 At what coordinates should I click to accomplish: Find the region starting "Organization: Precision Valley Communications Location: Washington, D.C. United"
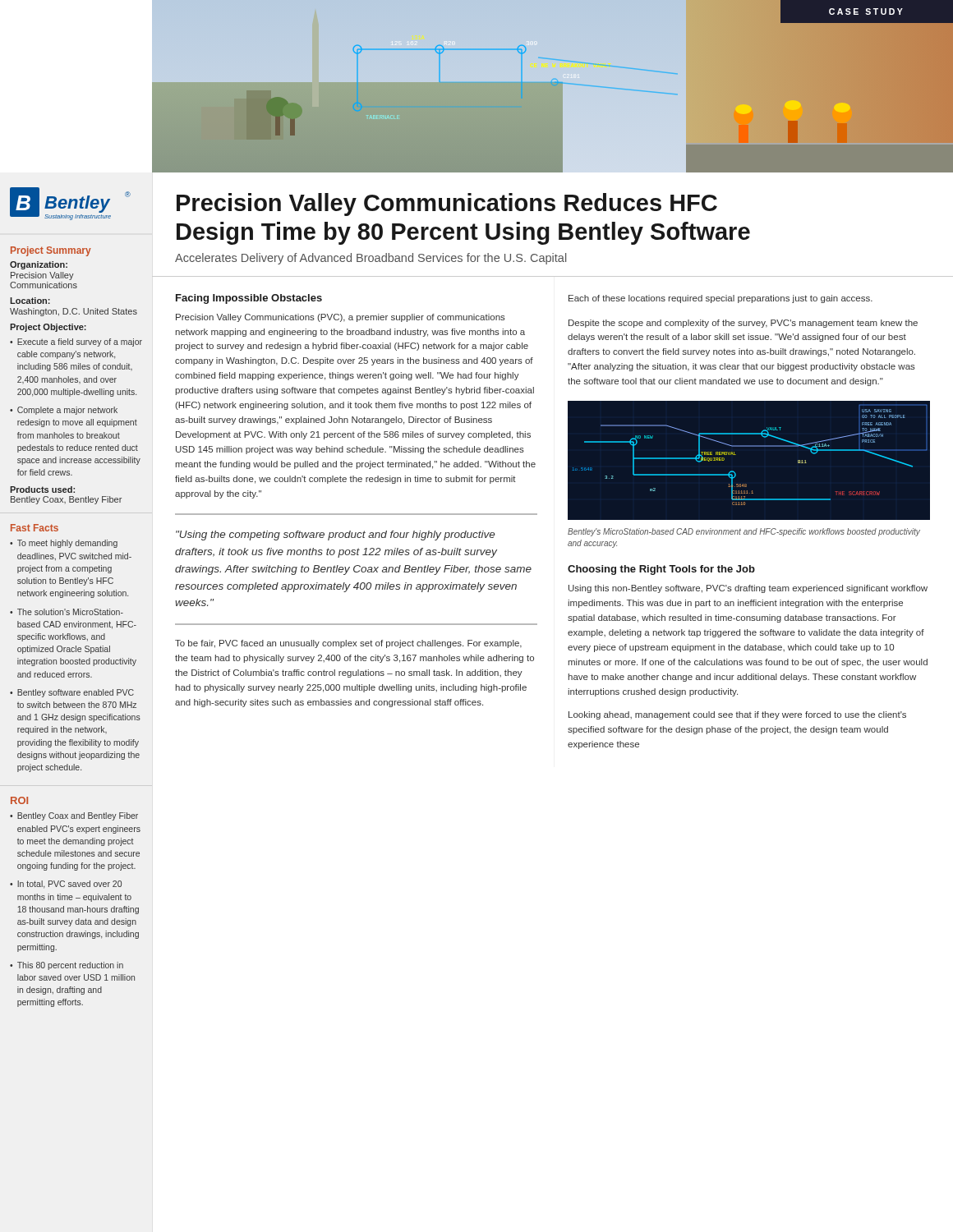[x=76, y=296]
